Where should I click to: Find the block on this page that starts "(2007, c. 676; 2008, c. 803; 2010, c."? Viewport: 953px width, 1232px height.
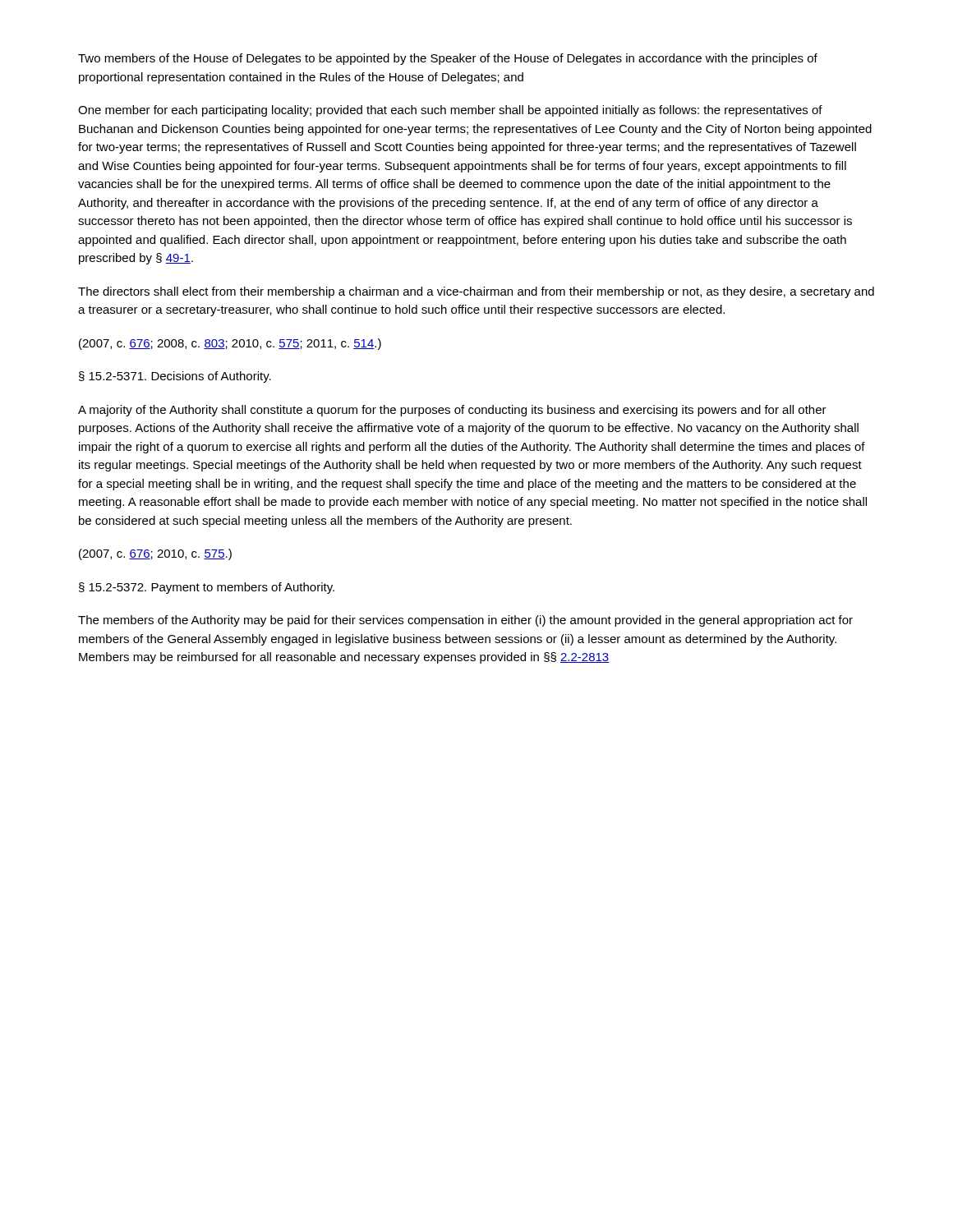coord(230,344)
